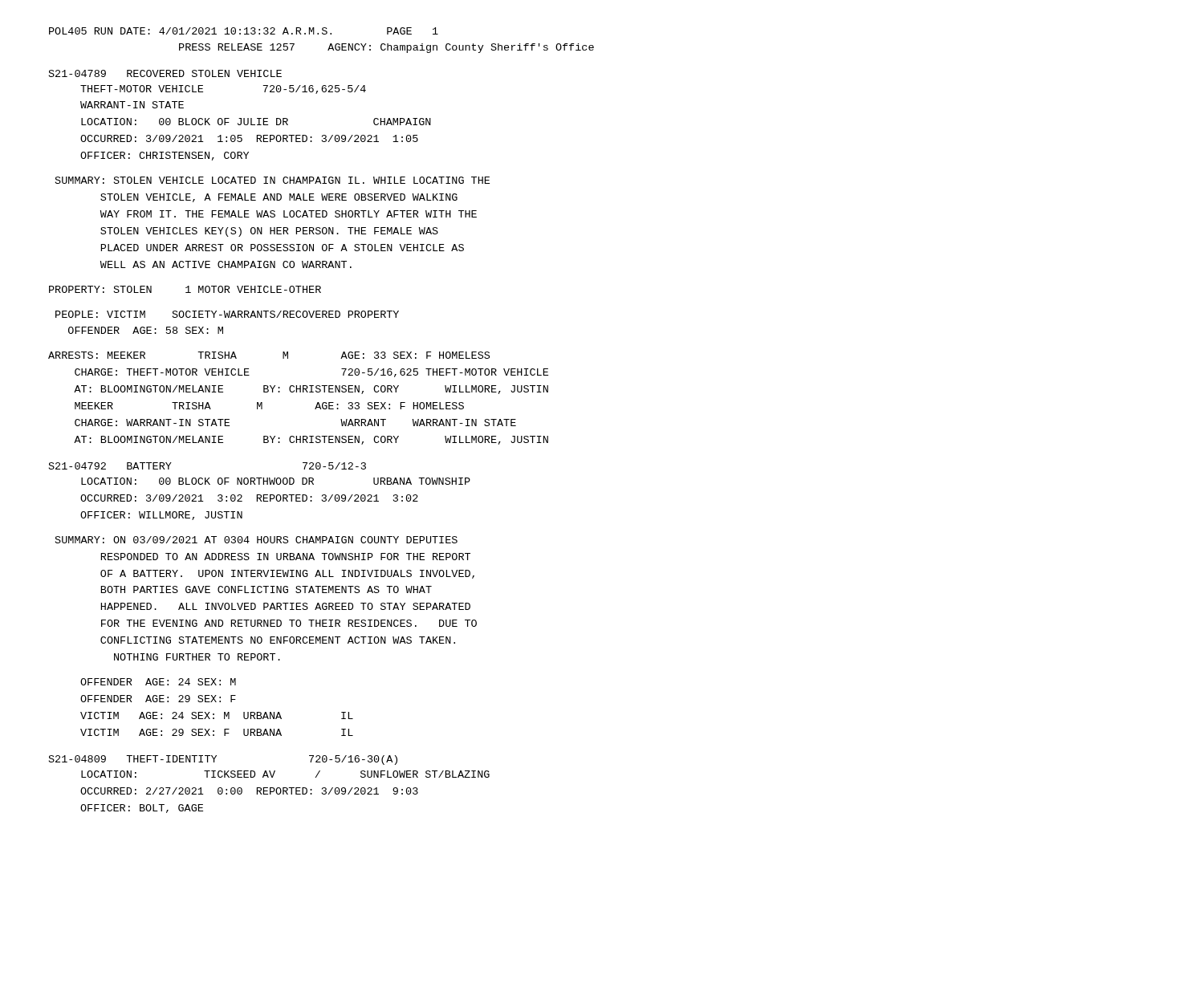The image size is (1204, 1004).
Task: Find the section header with the text "S21-04809 THEFT-IDENTITY 720-5/16-30(A)"
Action: [224, 759]
